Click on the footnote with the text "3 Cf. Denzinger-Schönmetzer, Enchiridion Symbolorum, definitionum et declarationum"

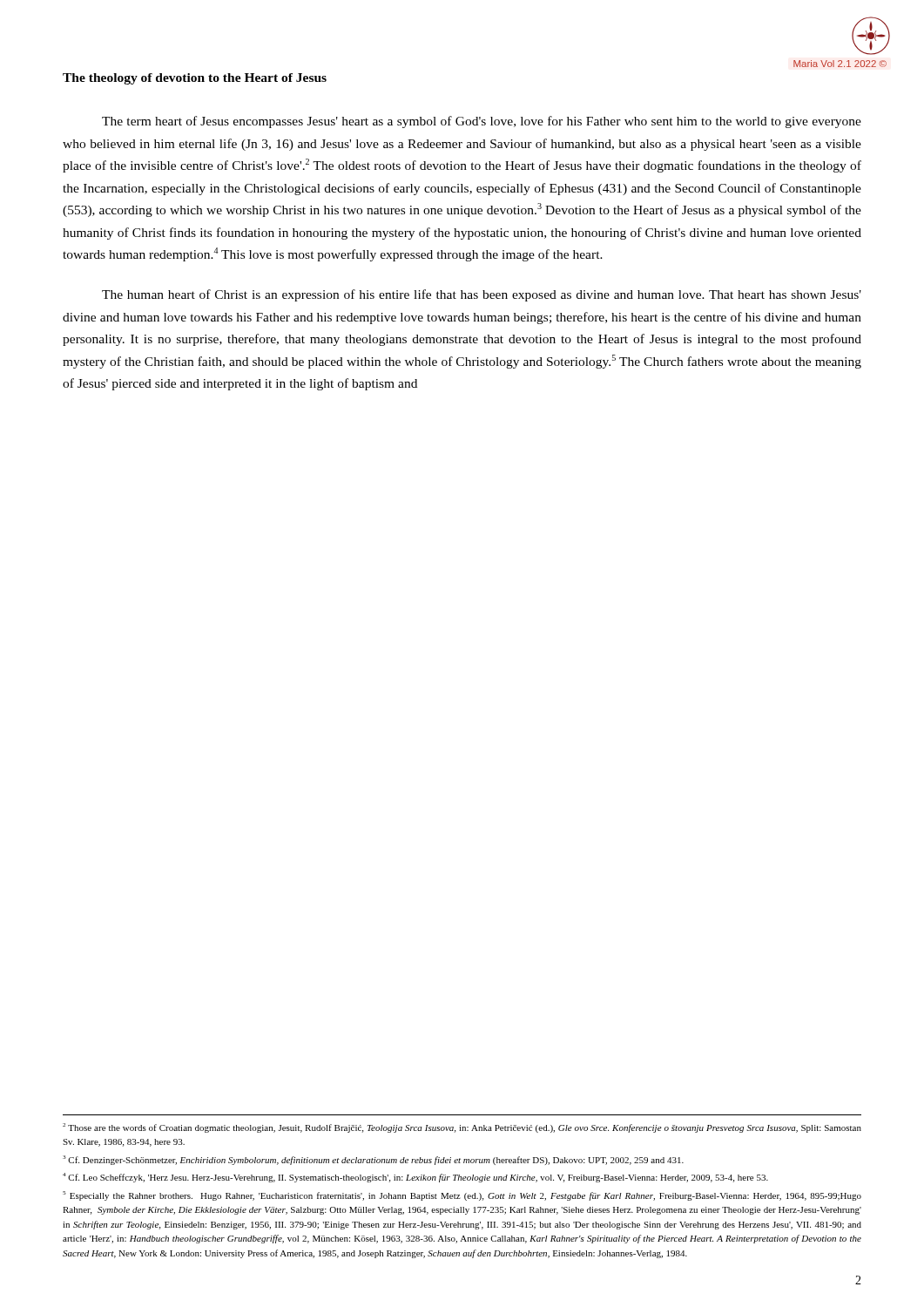click(373, 1159)
